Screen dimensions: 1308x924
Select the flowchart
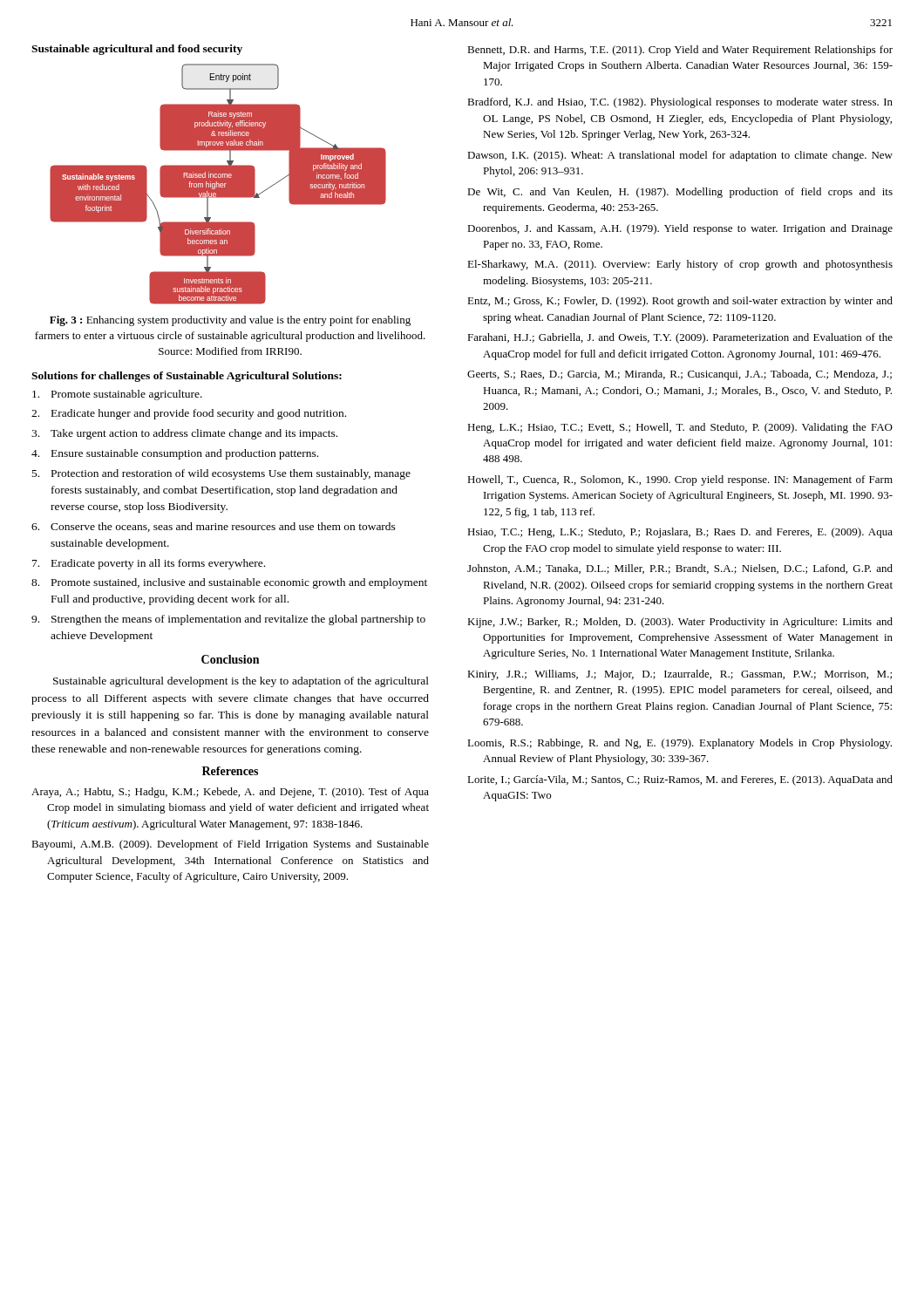[x=230, y=185]
